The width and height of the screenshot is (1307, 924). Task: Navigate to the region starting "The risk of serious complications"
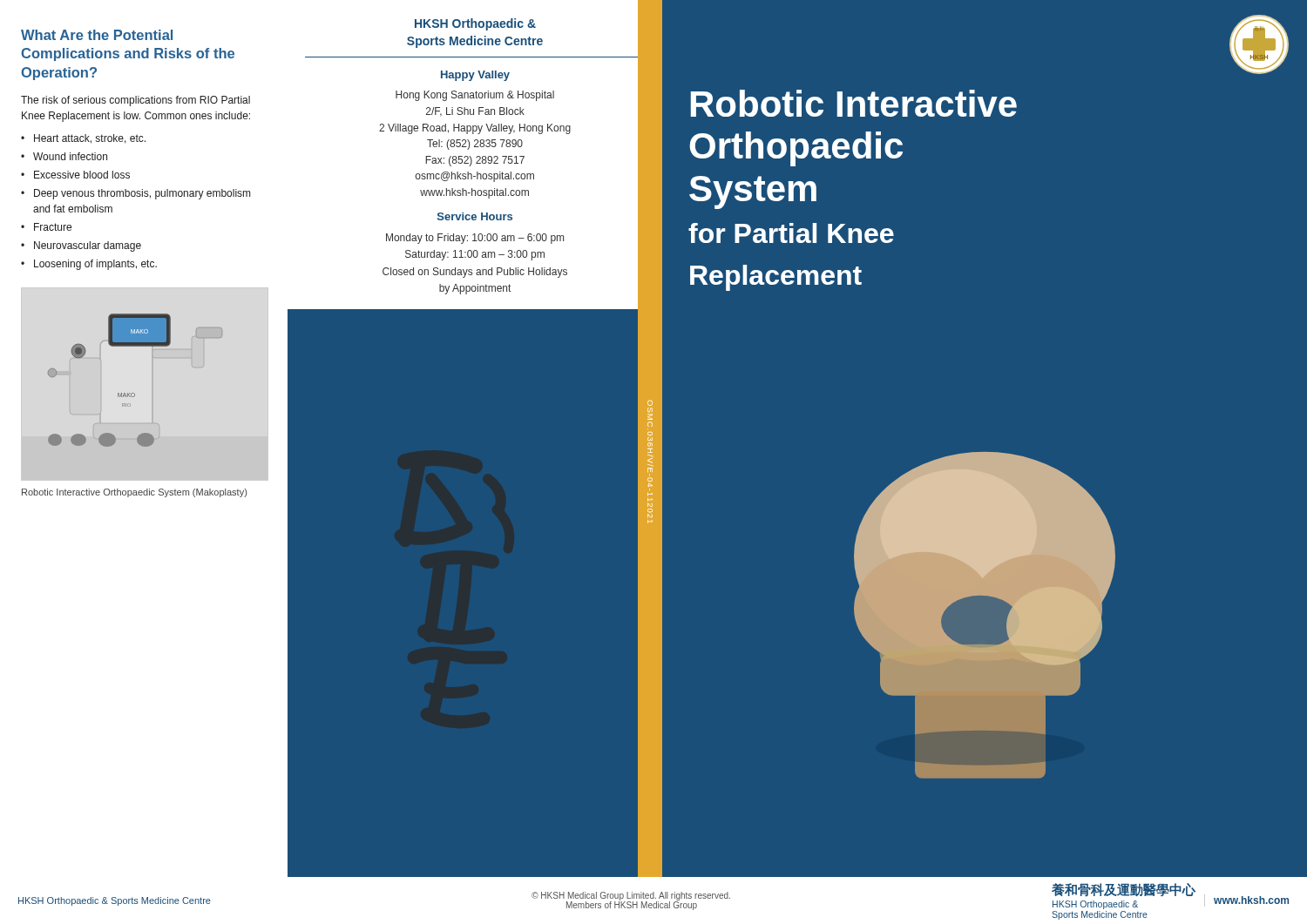tap(136, 108)
